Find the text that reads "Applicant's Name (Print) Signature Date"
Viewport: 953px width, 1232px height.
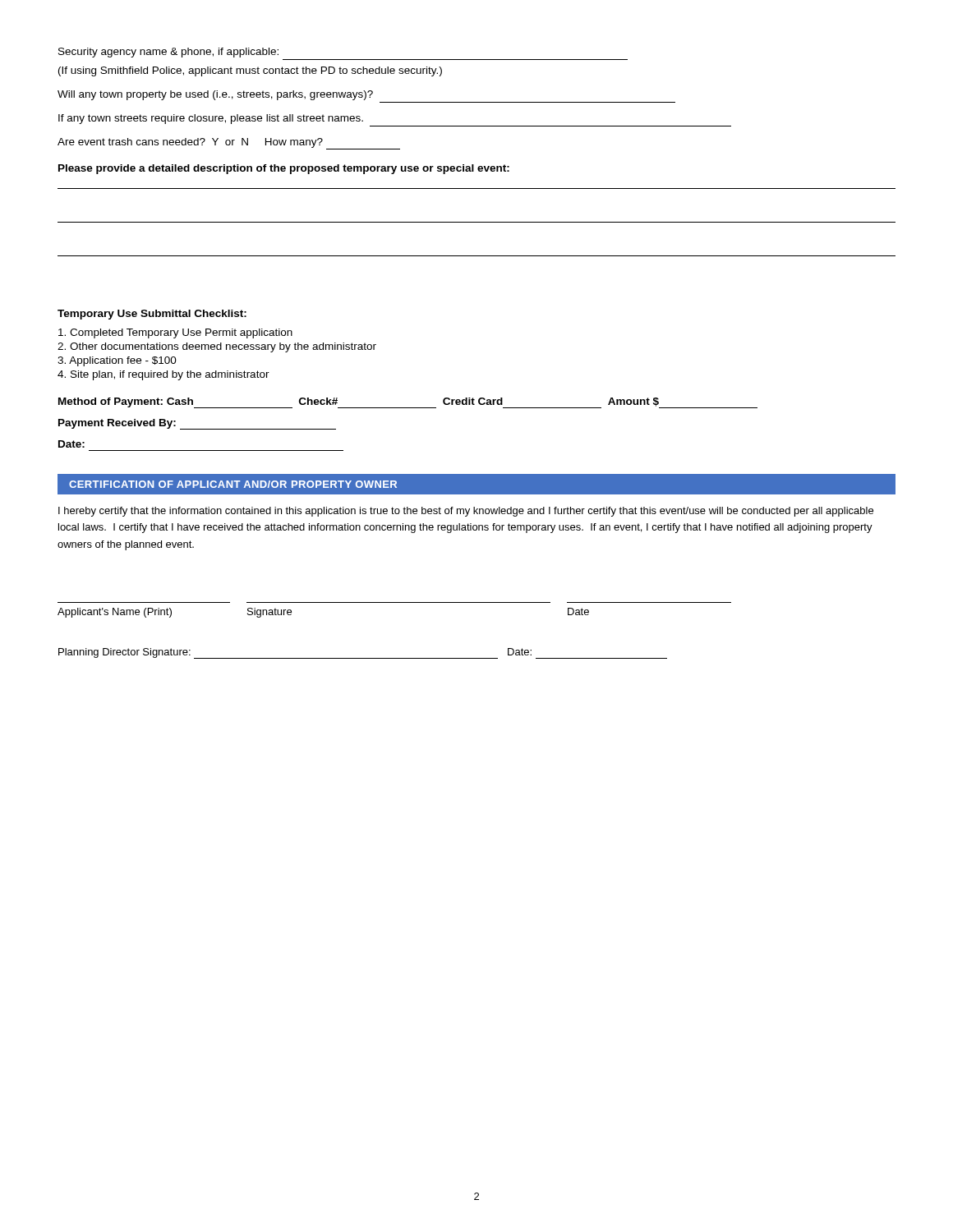[x=476, y=601]
